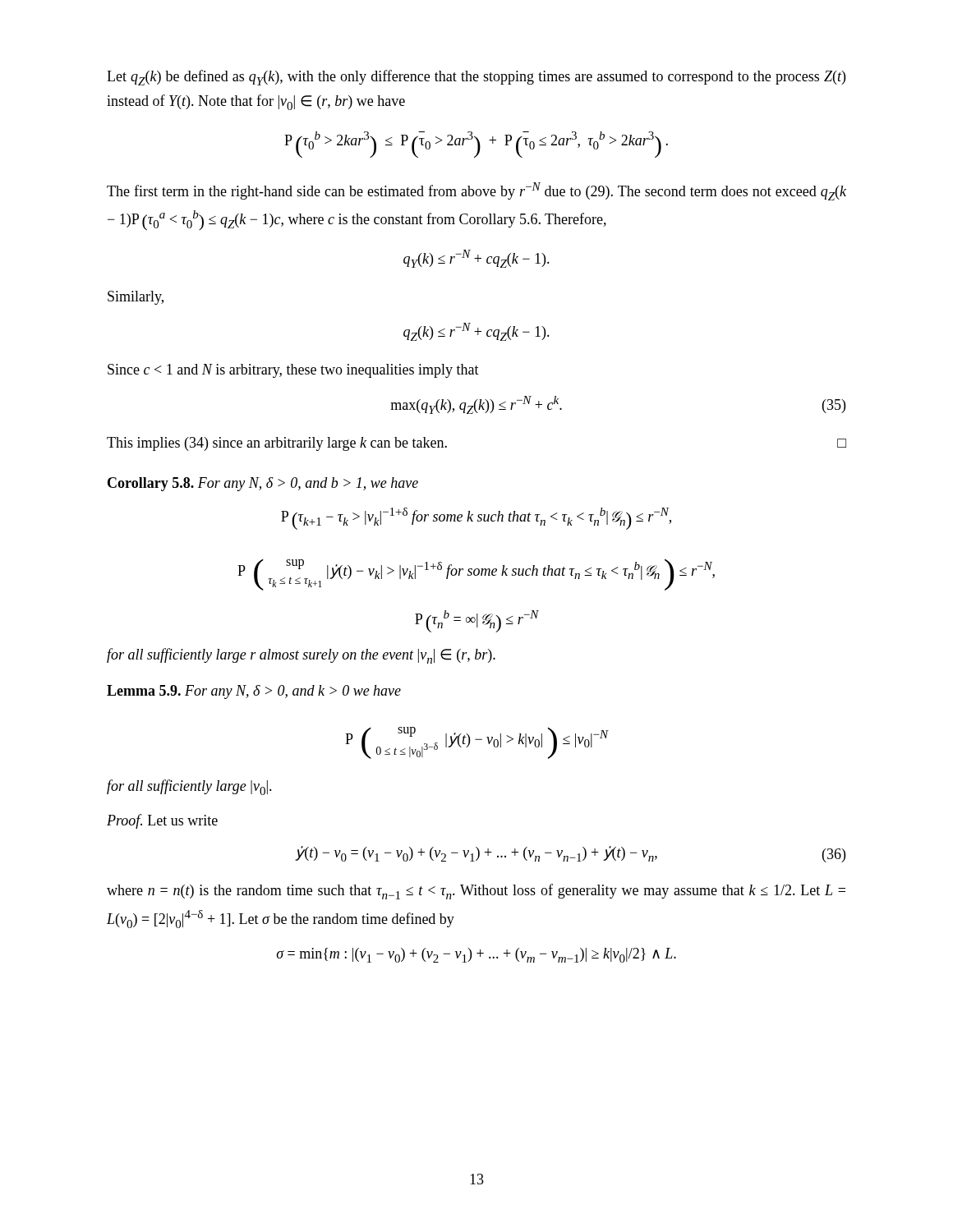This screenshot has width=953, height=1232.
Task: Where is the formula that starts "P (τk+1 − τk > |vk|−1+δ for"?
Action: click(476, 517)
